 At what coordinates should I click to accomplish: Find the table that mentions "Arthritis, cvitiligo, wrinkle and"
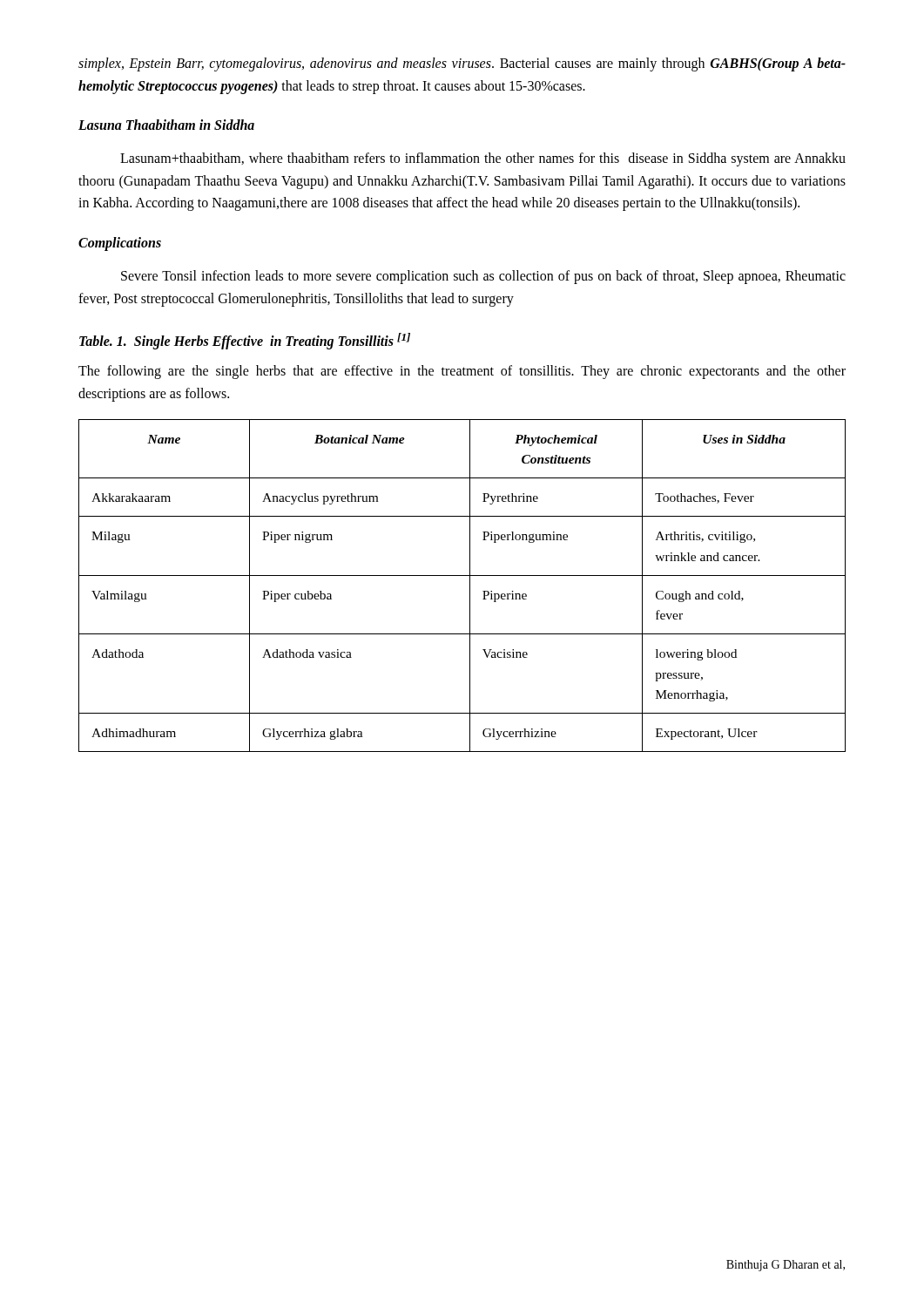[x=462, y=586]
